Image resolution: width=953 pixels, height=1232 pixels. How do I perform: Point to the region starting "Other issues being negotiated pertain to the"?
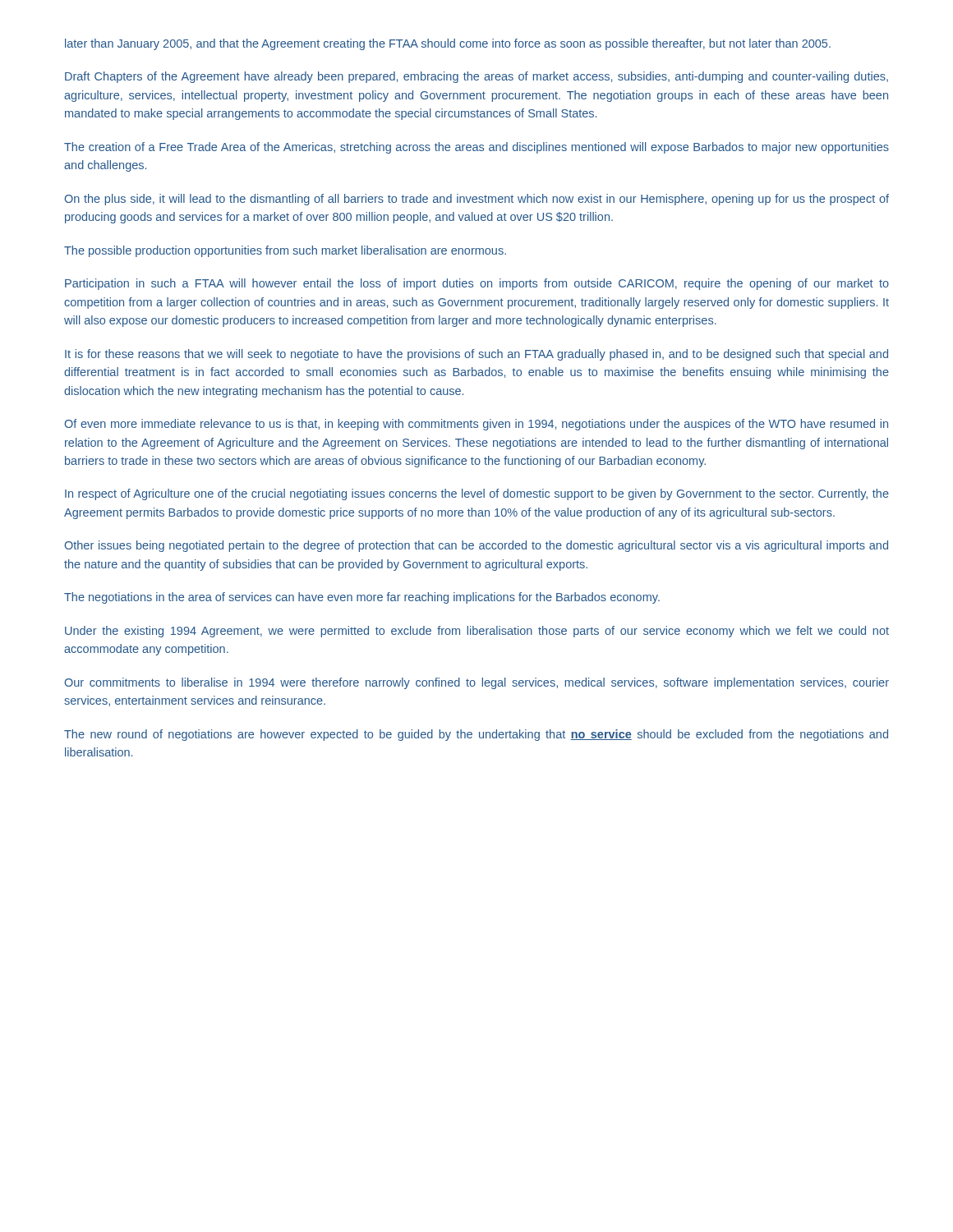476,555
